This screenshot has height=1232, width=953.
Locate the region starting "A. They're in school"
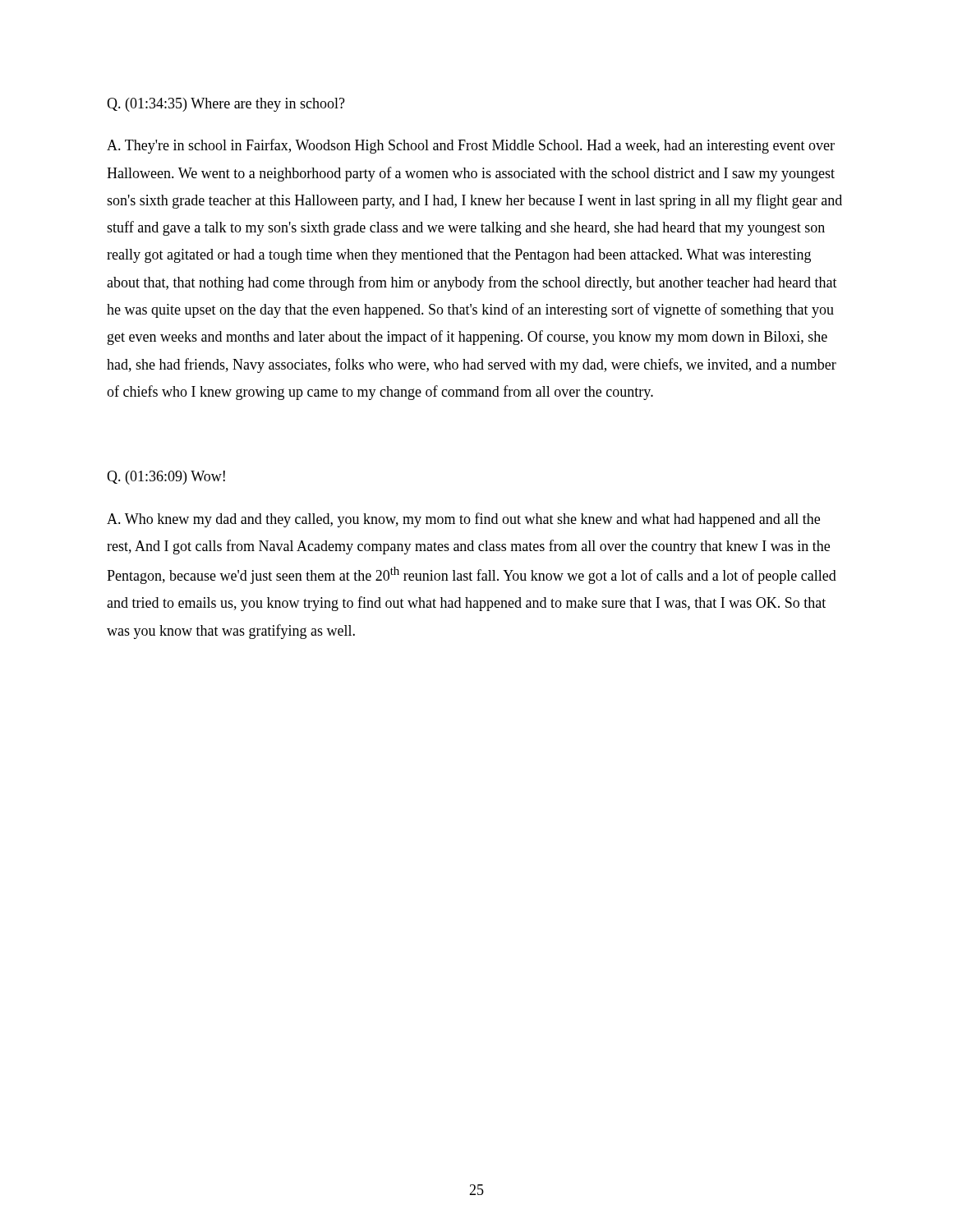475,269
